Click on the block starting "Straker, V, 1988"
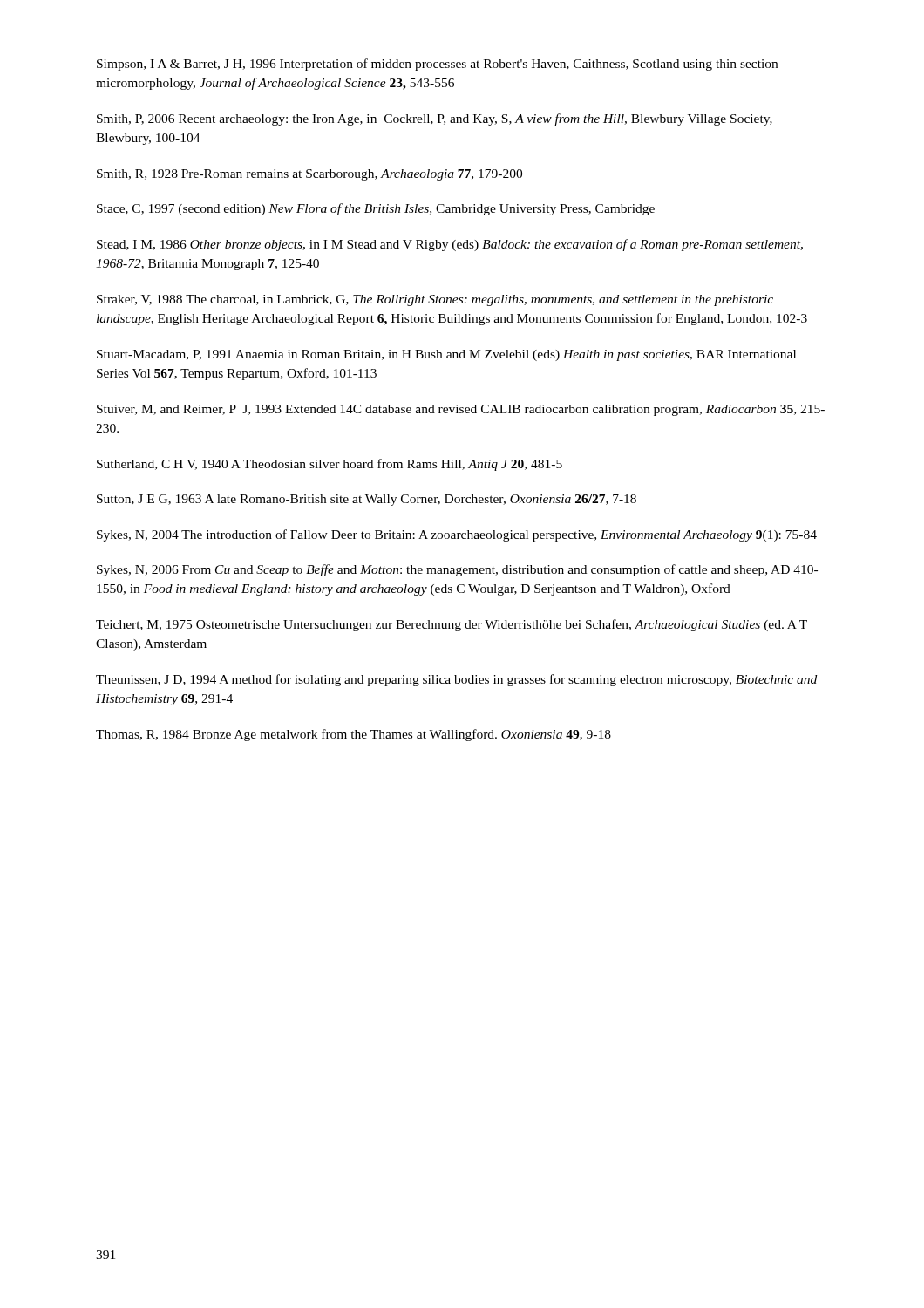Screen dimensions: 1308x924 pyautogui.click(x=452, y=308)
